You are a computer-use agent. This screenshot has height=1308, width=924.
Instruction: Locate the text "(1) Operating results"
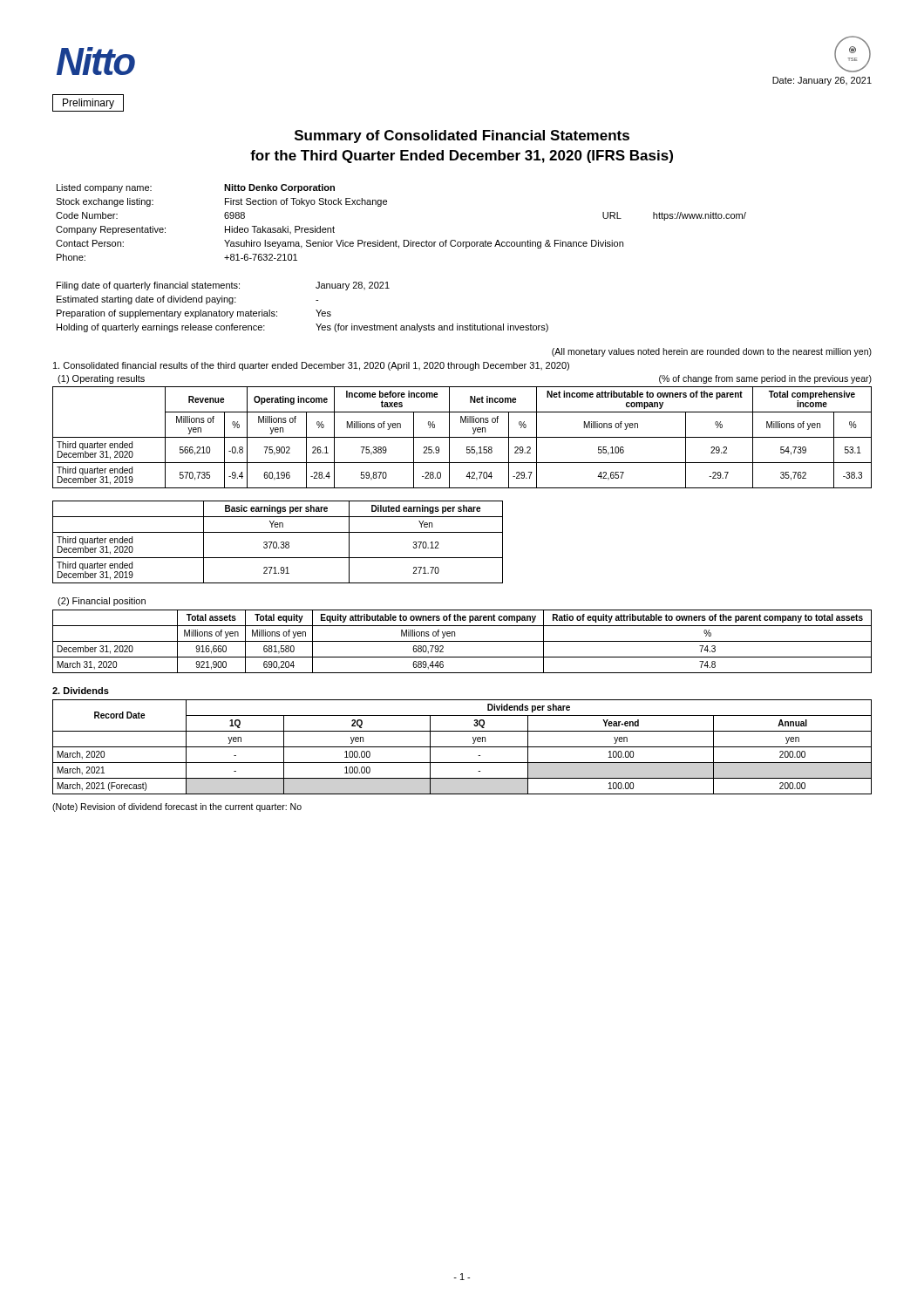(99, 378)
